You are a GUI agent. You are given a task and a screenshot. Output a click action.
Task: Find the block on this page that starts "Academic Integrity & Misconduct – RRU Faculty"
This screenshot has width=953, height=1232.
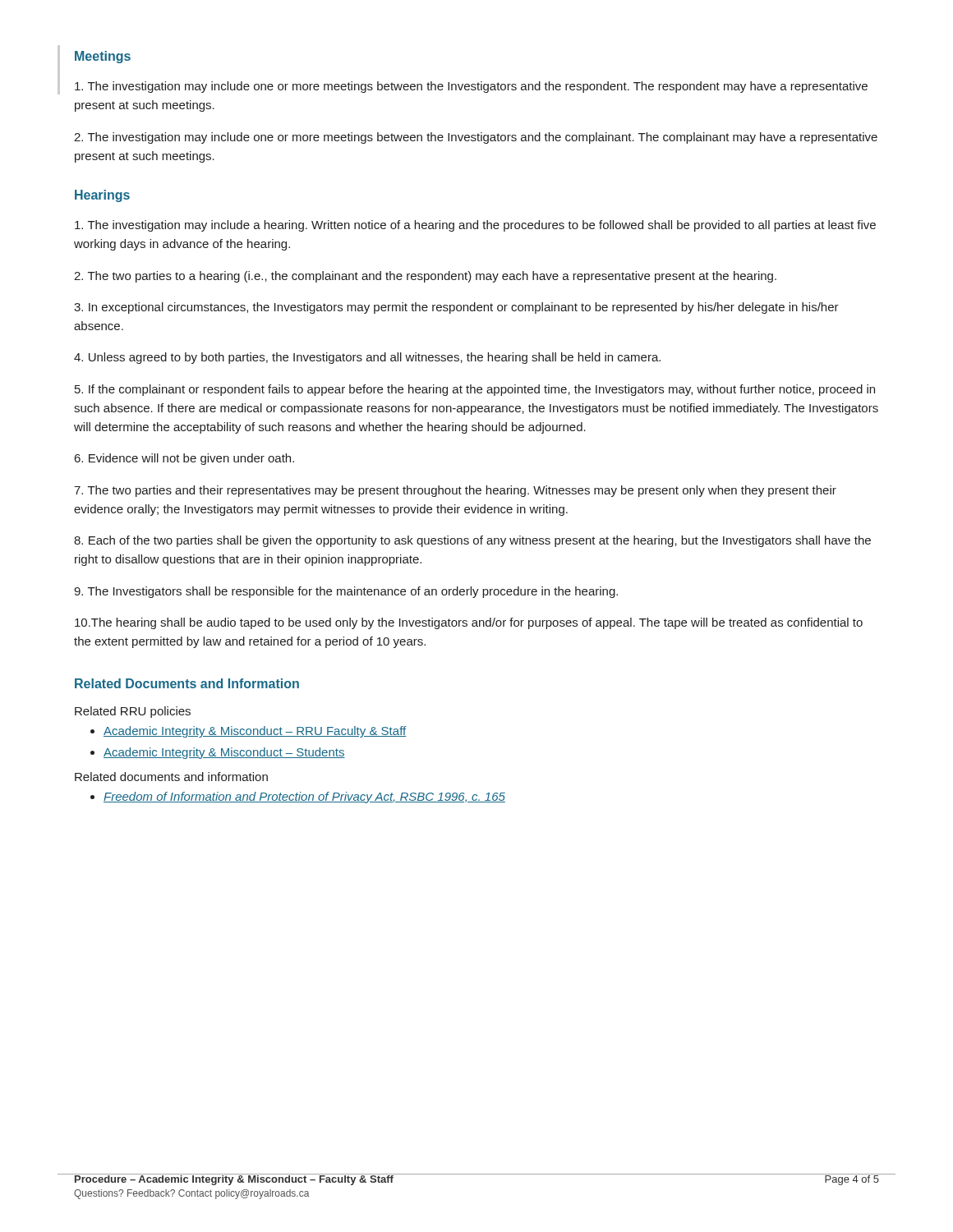[248, 732]
